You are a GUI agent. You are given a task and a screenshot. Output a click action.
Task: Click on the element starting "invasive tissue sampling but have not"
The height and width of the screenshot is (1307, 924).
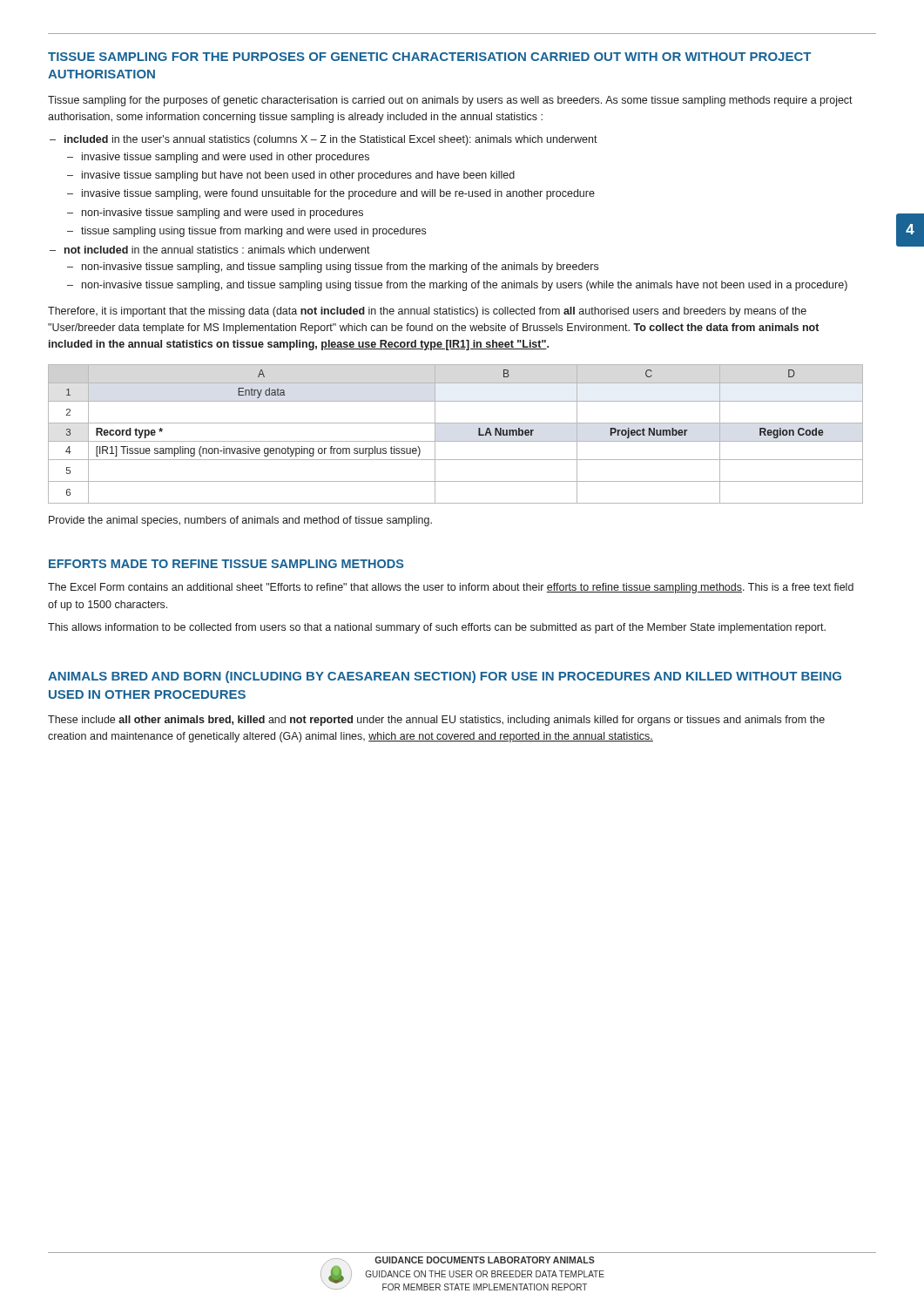pyautogui.click(x=298, y=175)
